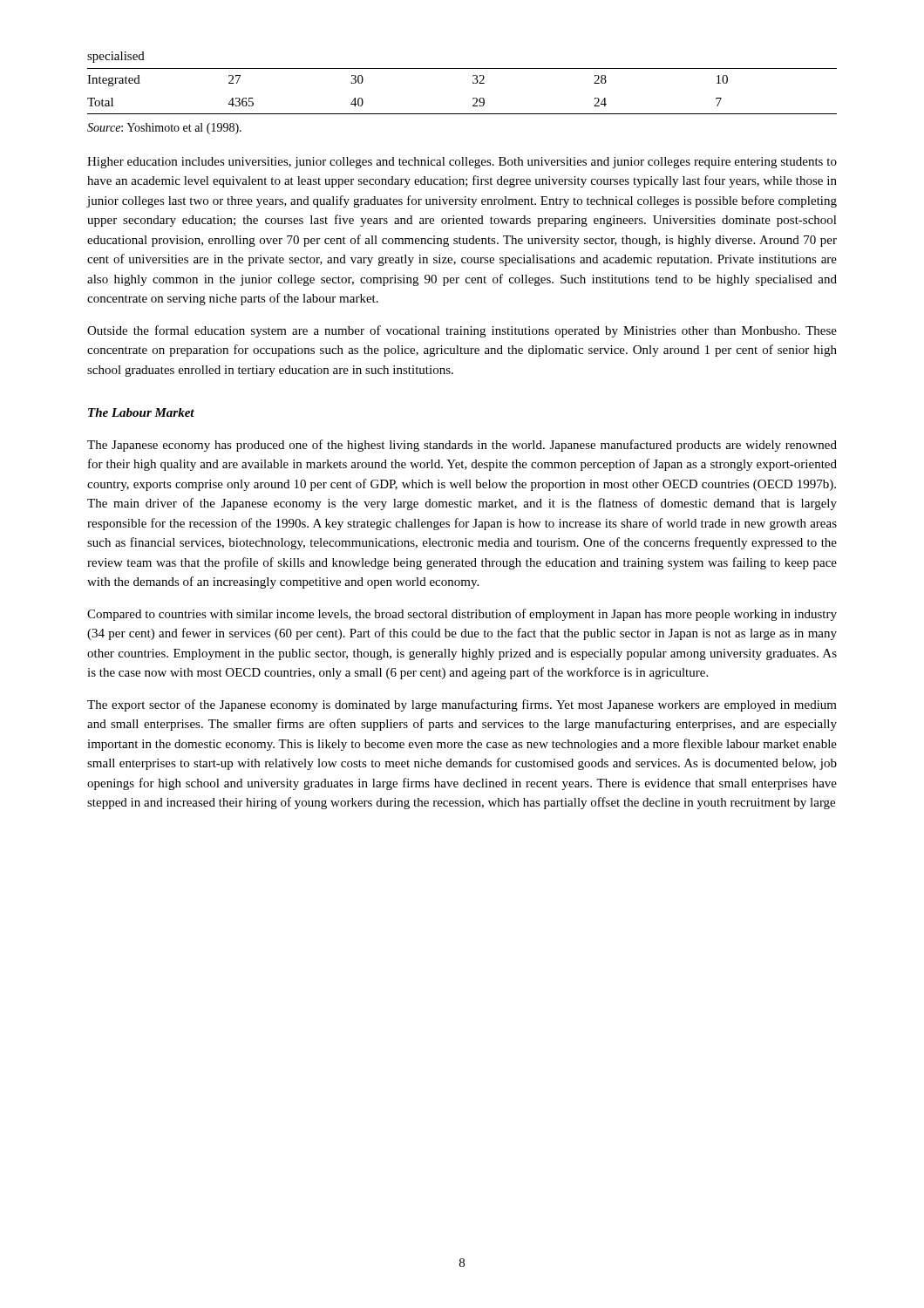Select the text block starting "Compared to countries with similar income levels,"
The width and height of the screenshot is (924, 1308).
(x=462, y=643)
